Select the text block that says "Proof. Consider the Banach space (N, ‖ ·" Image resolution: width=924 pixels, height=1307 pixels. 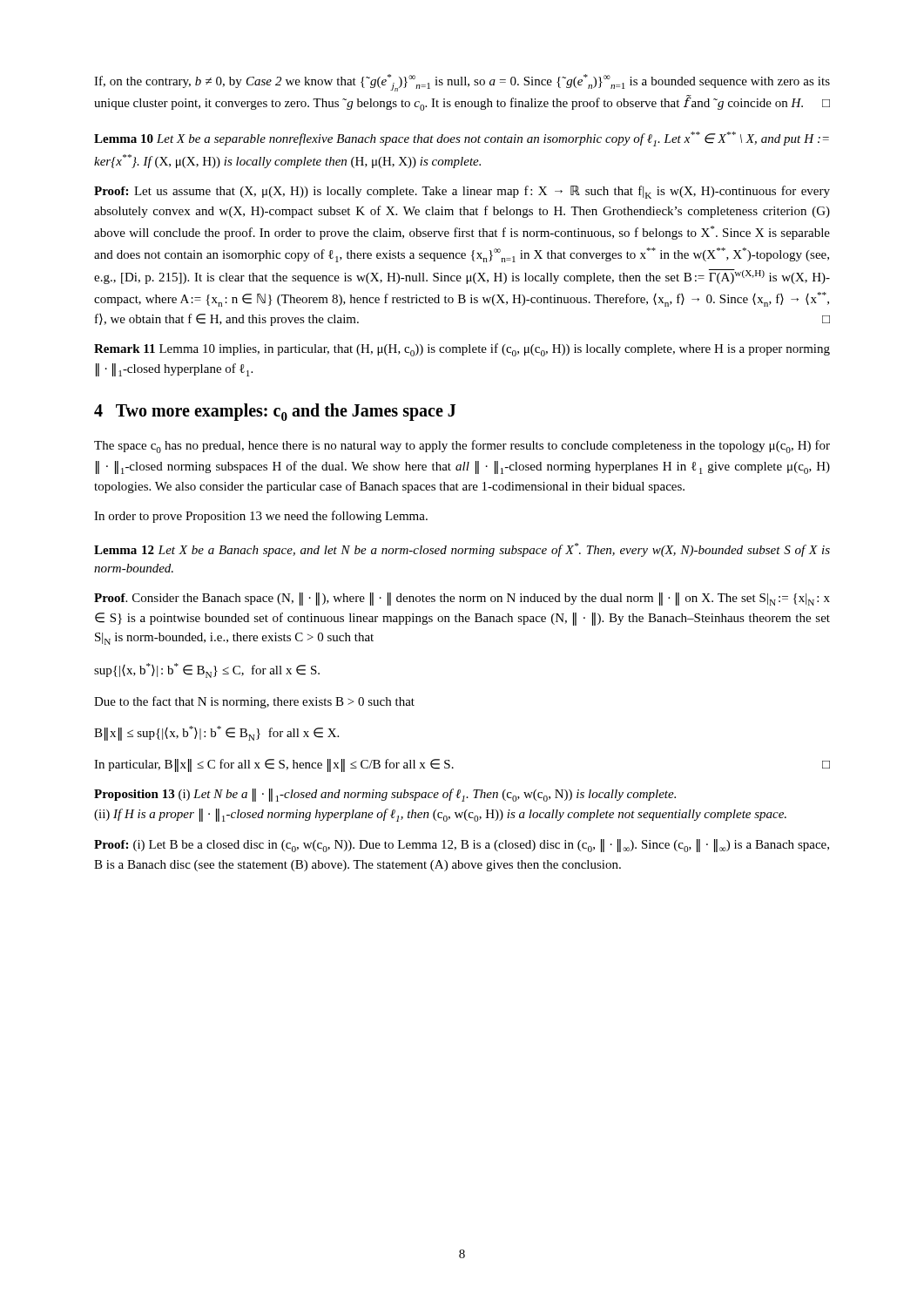tap(462, 619)
